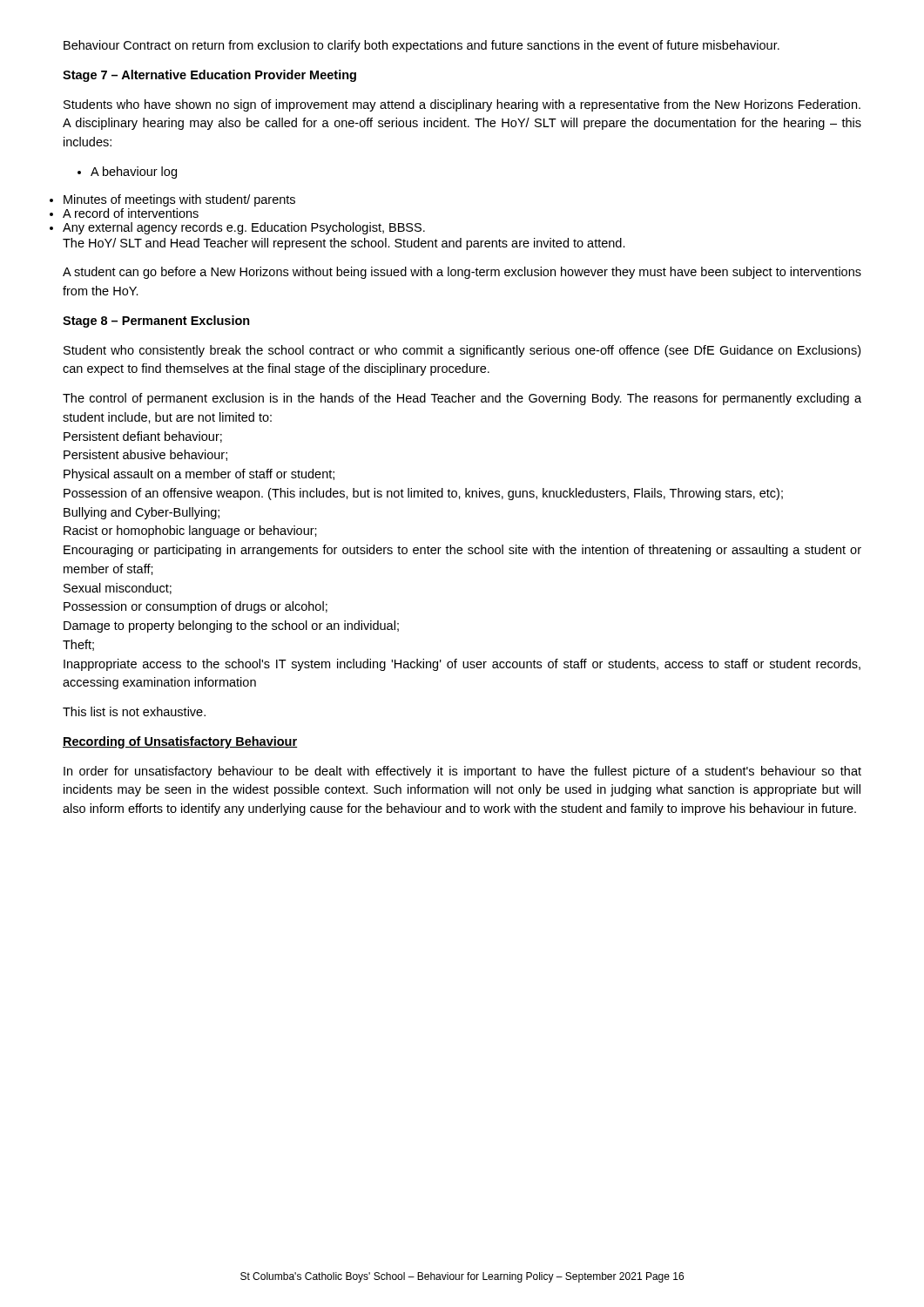924x1307 pixels.
Task: Locate the block of text that opens with "Behaviour Contract on return from exclusion to"
Action: pyautogui.click(x=462, y=46)
